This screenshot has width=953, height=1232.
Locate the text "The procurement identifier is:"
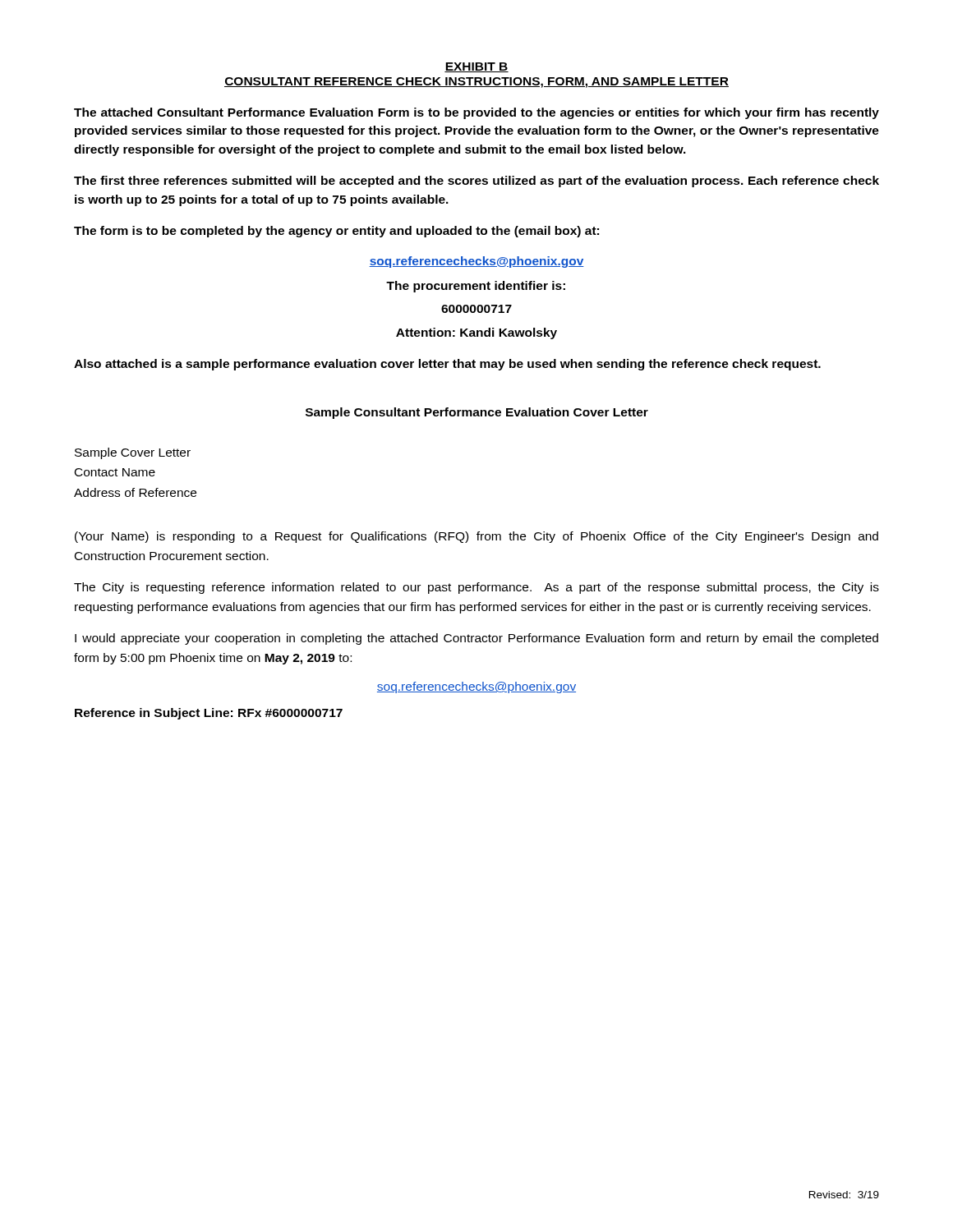(x=476, y=285)
